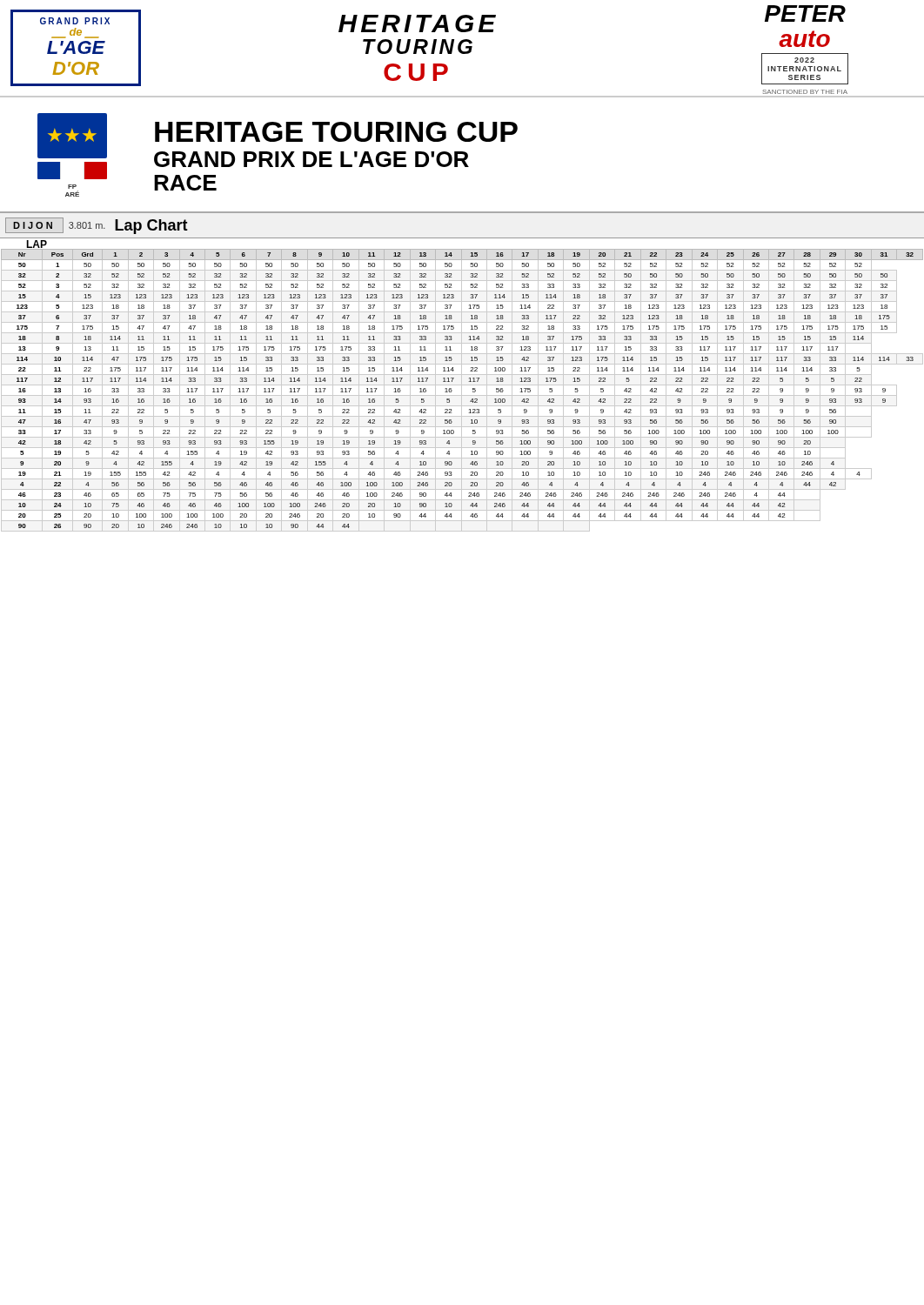Click on the title with the text "★★★ FPARÉ HERITAGE"
Image resolution: width=924 pixels, height=1305 pixels.
(x=259, y=156)
